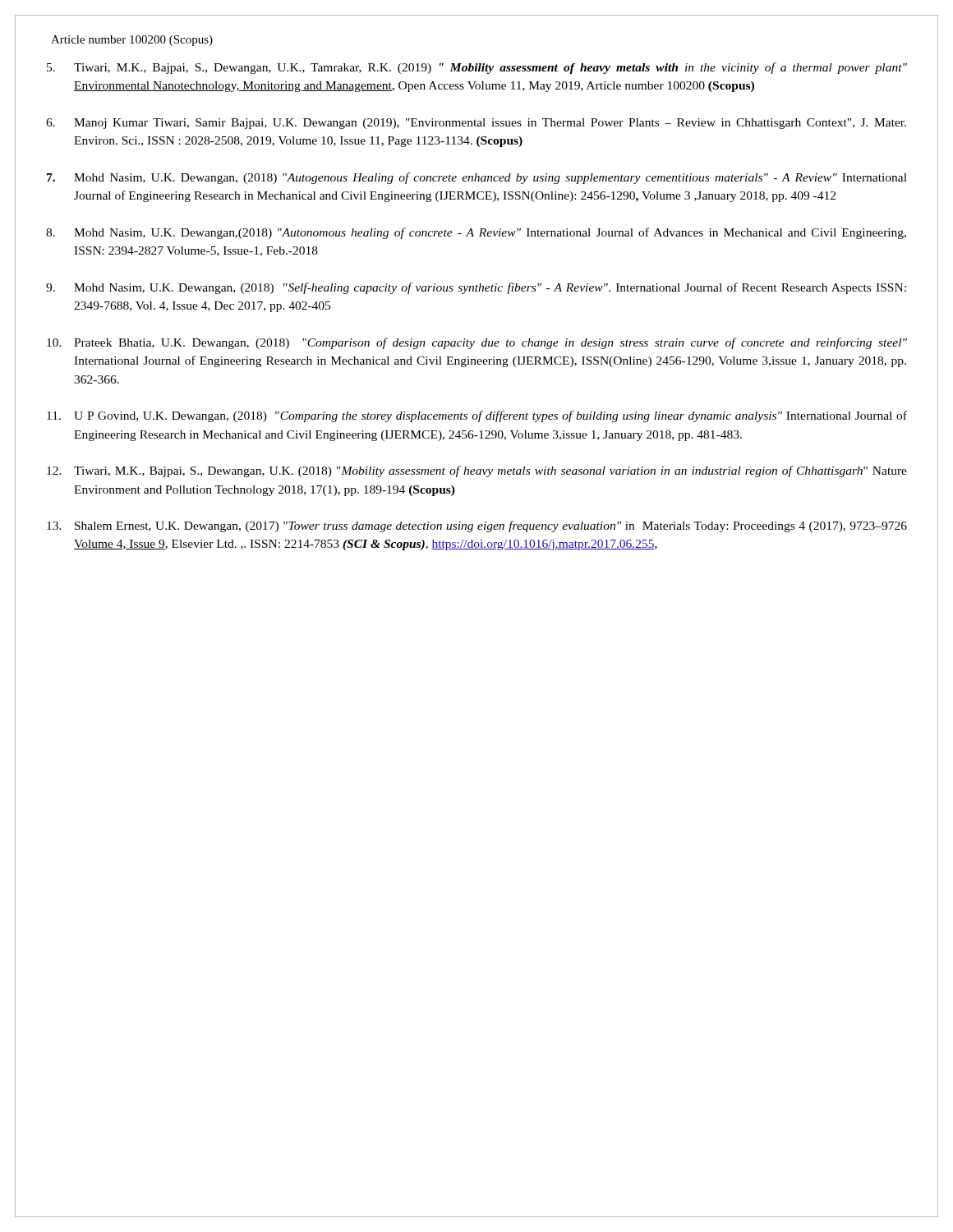953x1232 pixels.
Task: Where is the passage that starts "9. Mohd Nasim, U.K. Dewangan, (2018)"?
Action: 476,297
